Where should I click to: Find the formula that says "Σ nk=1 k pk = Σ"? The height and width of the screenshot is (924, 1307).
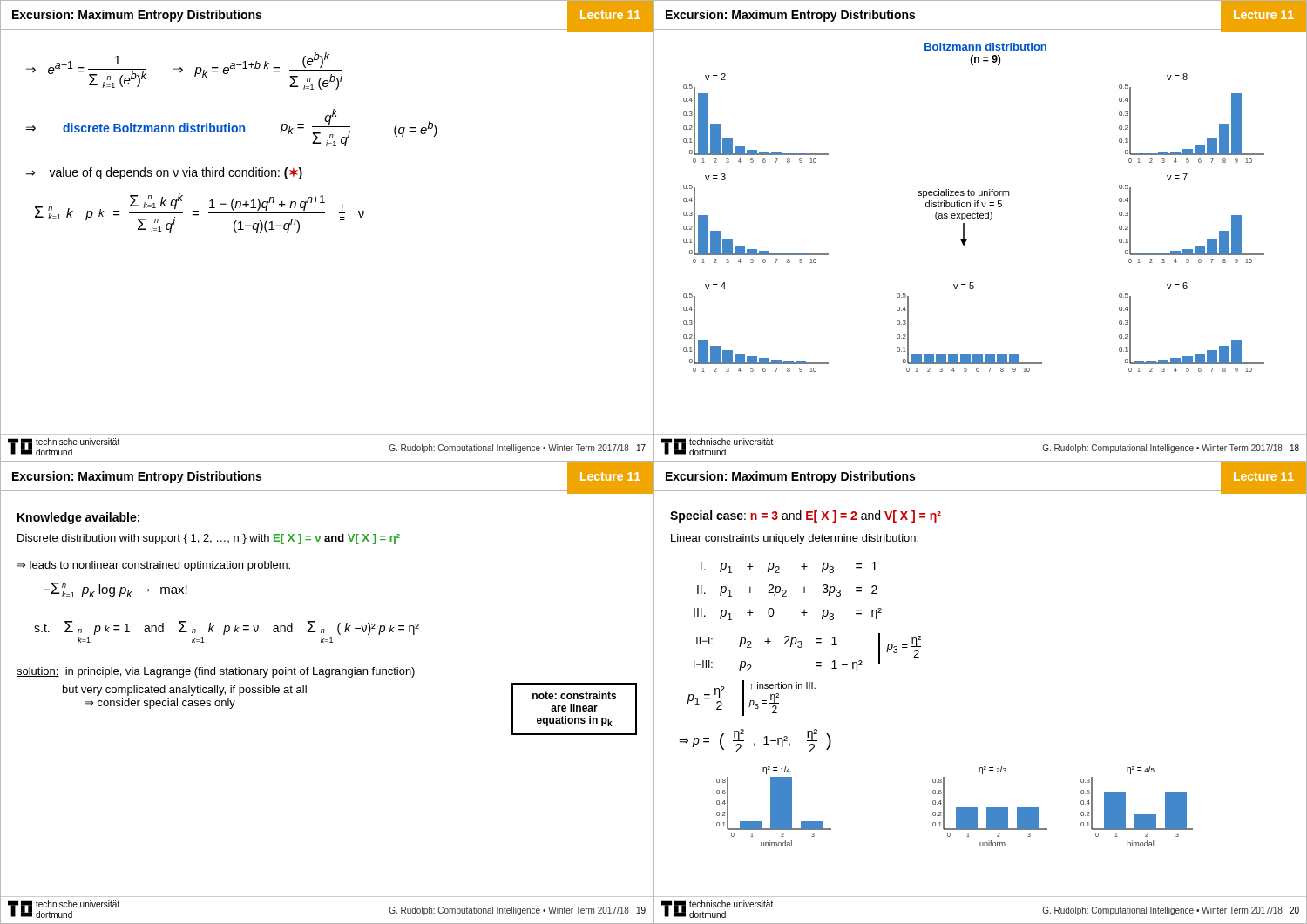pos(199,213)
